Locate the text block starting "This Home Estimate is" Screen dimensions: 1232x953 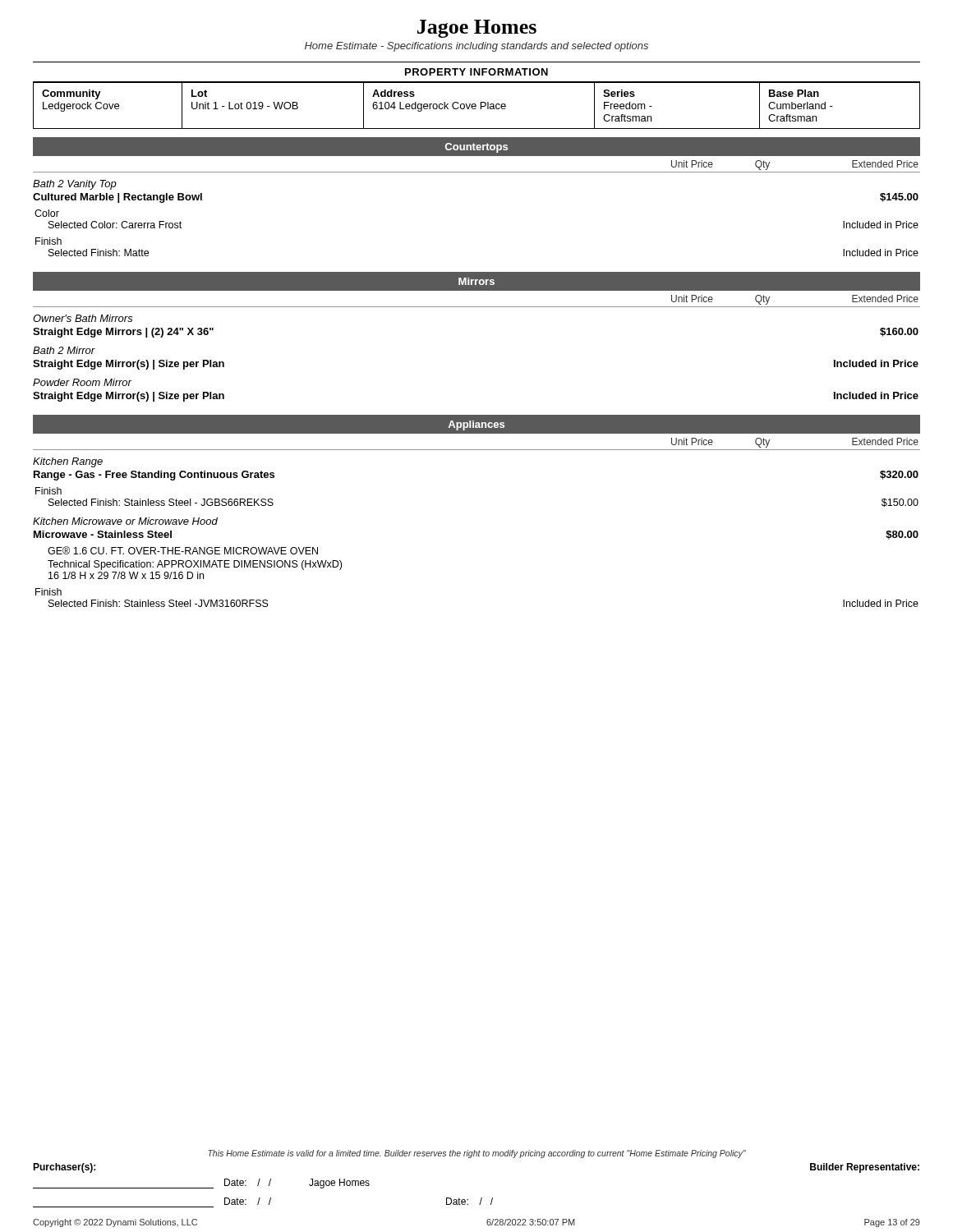(x=476, y=1153)
